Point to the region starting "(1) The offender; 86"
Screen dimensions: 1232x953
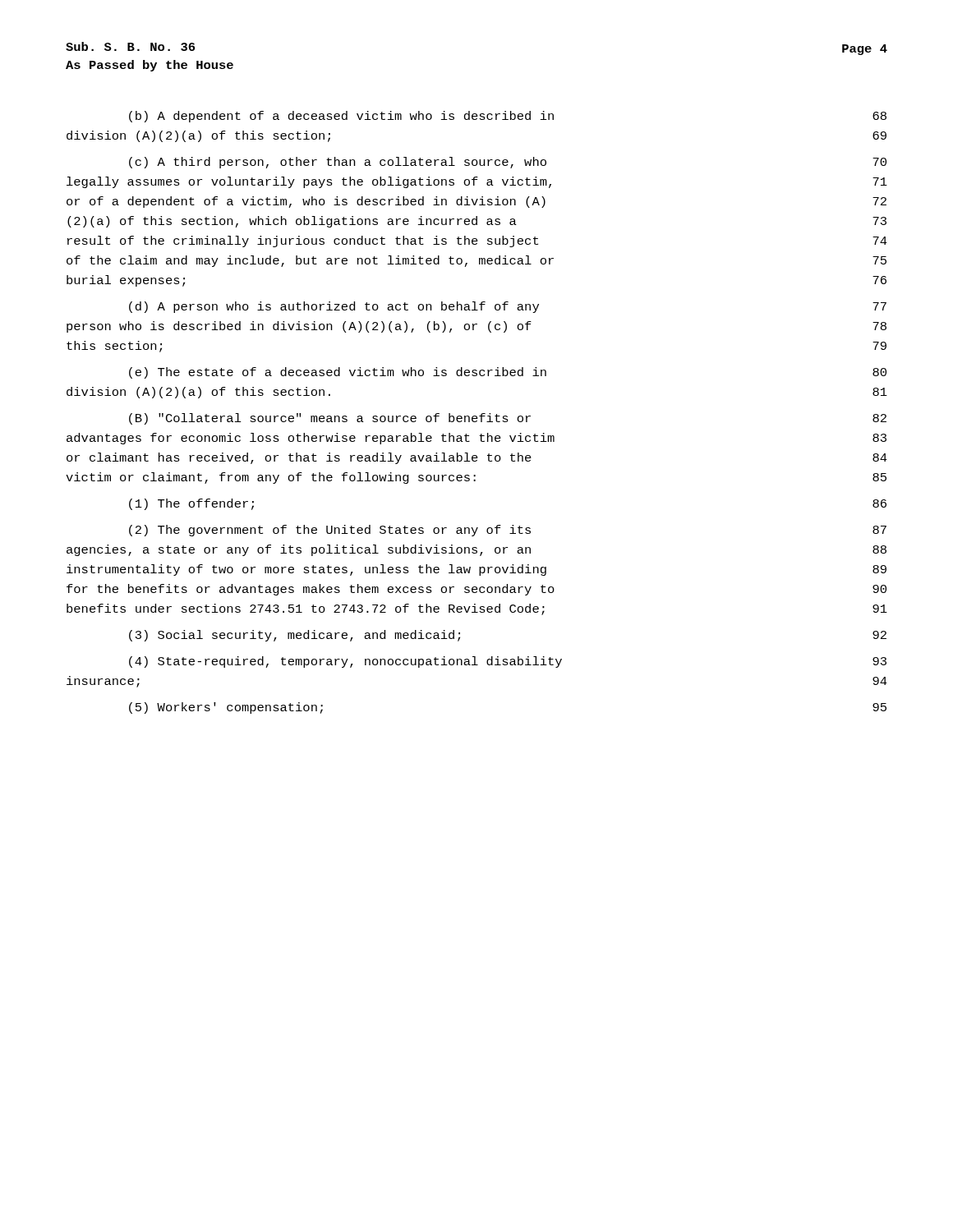click(x=190, y=504)
